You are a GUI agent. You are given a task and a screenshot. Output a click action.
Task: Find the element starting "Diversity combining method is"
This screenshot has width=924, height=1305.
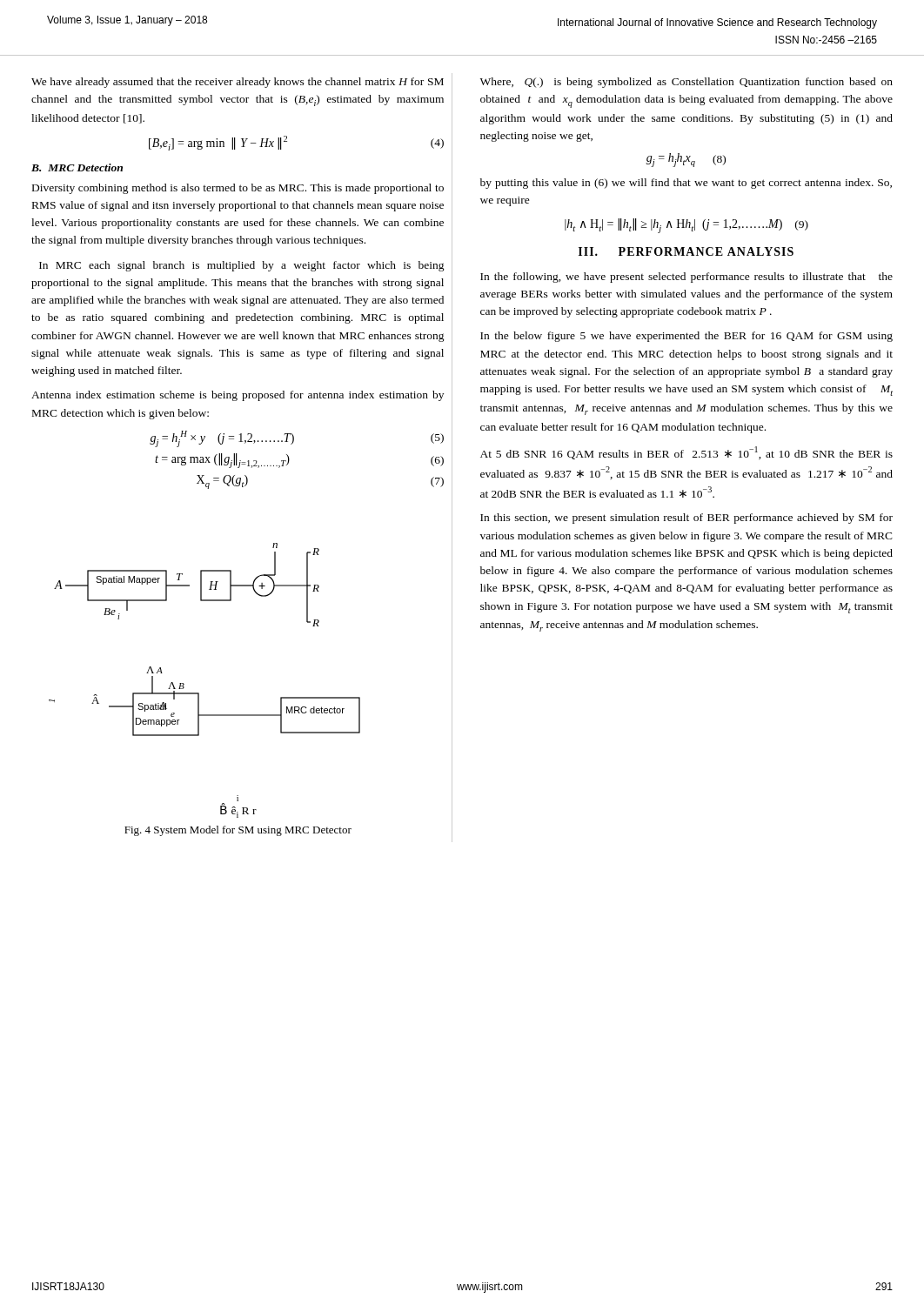238,214
